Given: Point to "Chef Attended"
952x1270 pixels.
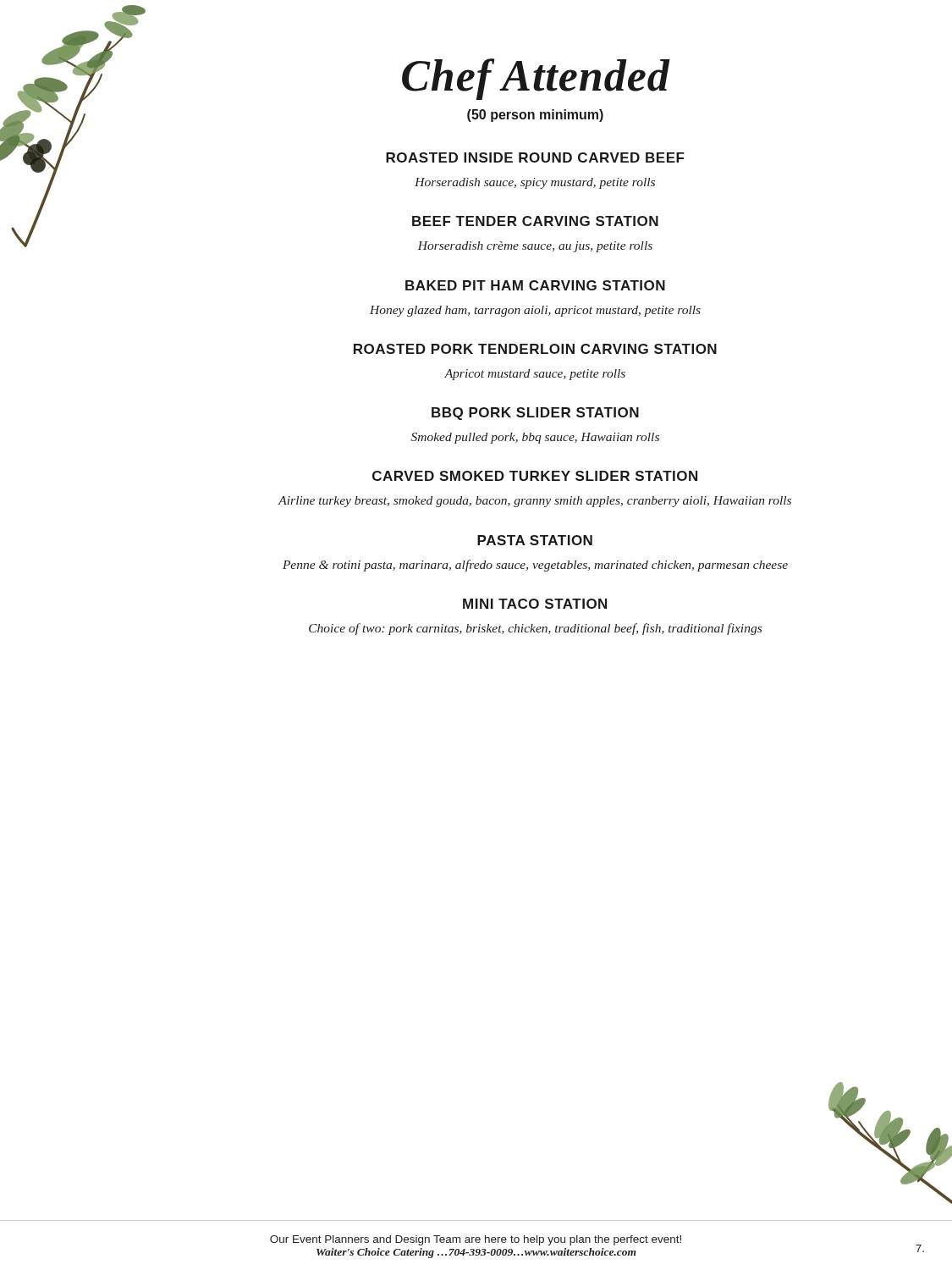Looking at the screenshot, I should pyautogui.click(x=535, y=76).
